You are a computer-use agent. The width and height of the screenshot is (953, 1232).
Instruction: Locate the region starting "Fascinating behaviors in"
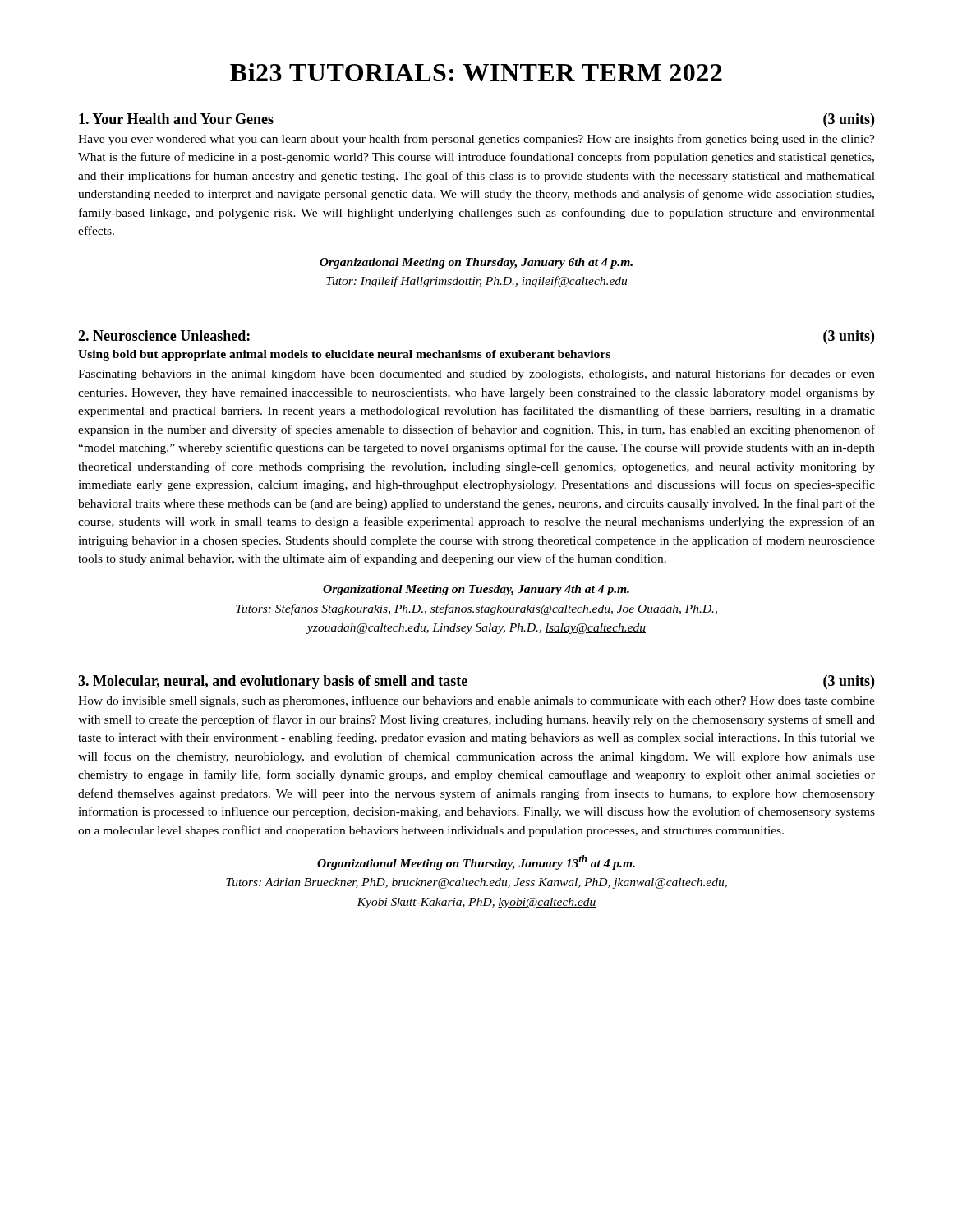(x=476, y=466)
